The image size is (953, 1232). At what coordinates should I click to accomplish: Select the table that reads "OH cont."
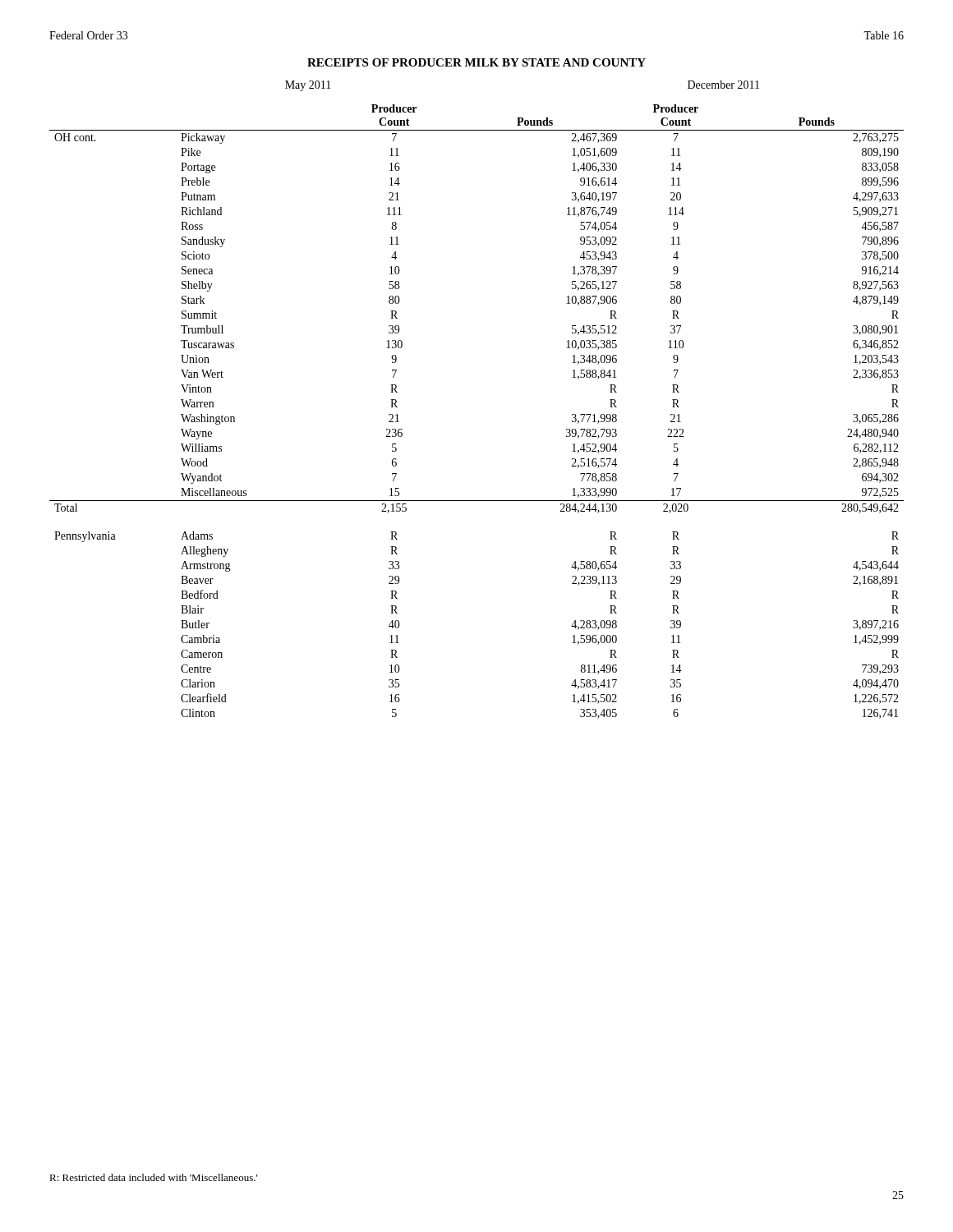click(476, 411)
